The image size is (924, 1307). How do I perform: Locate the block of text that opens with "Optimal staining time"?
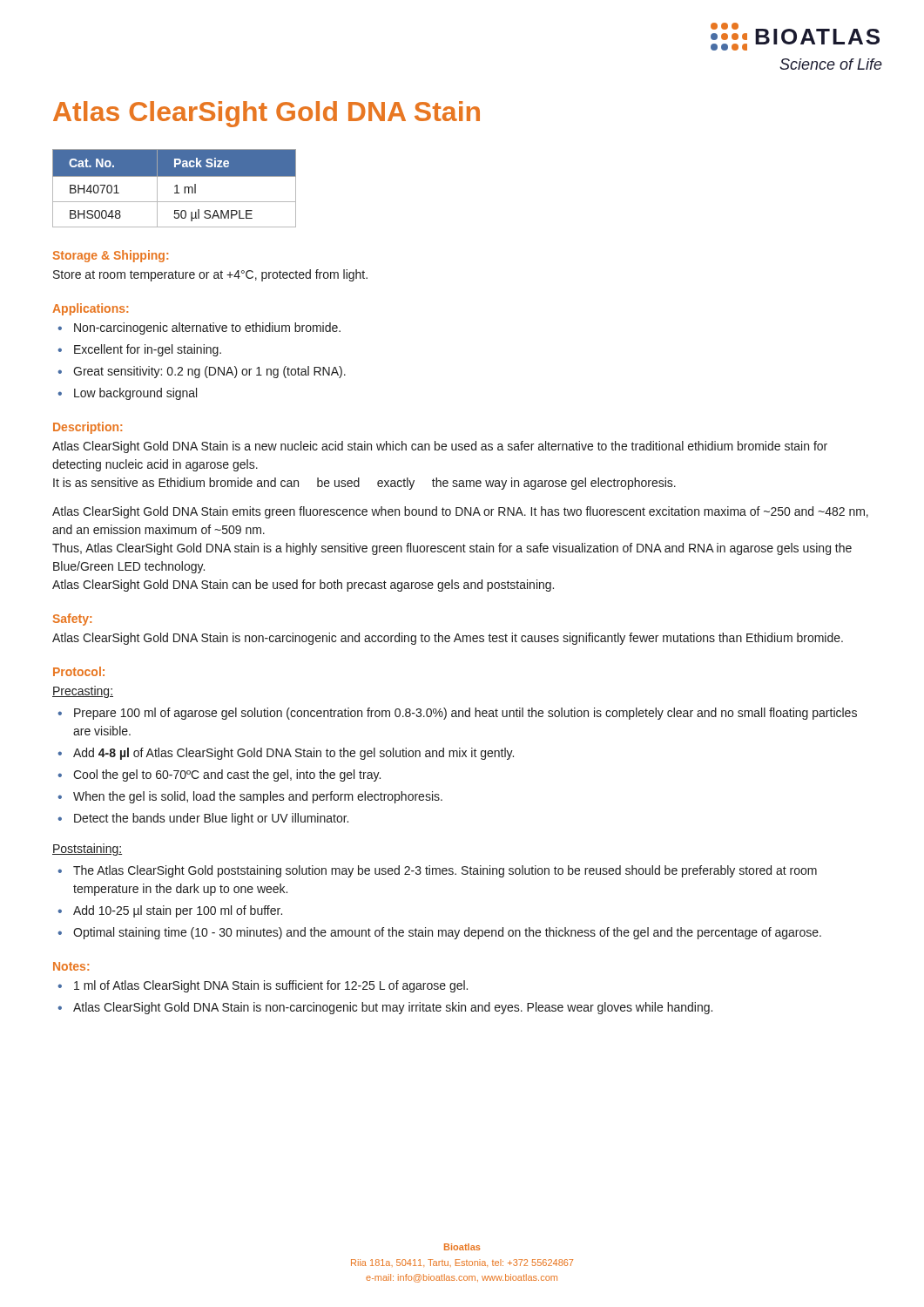pos(448,932)
